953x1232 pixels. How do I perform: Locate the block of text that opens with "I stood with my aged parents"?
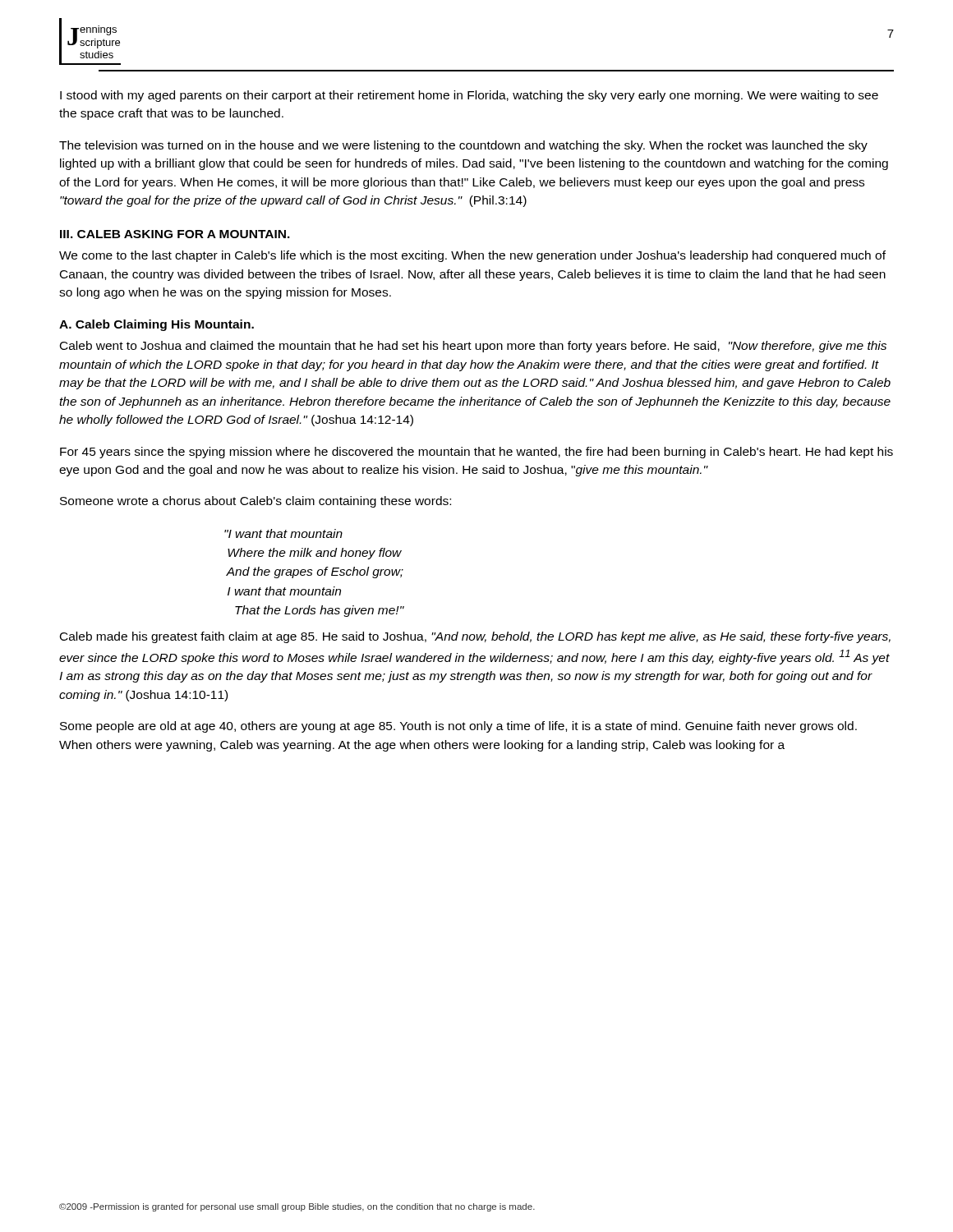[x=469, y=104]
